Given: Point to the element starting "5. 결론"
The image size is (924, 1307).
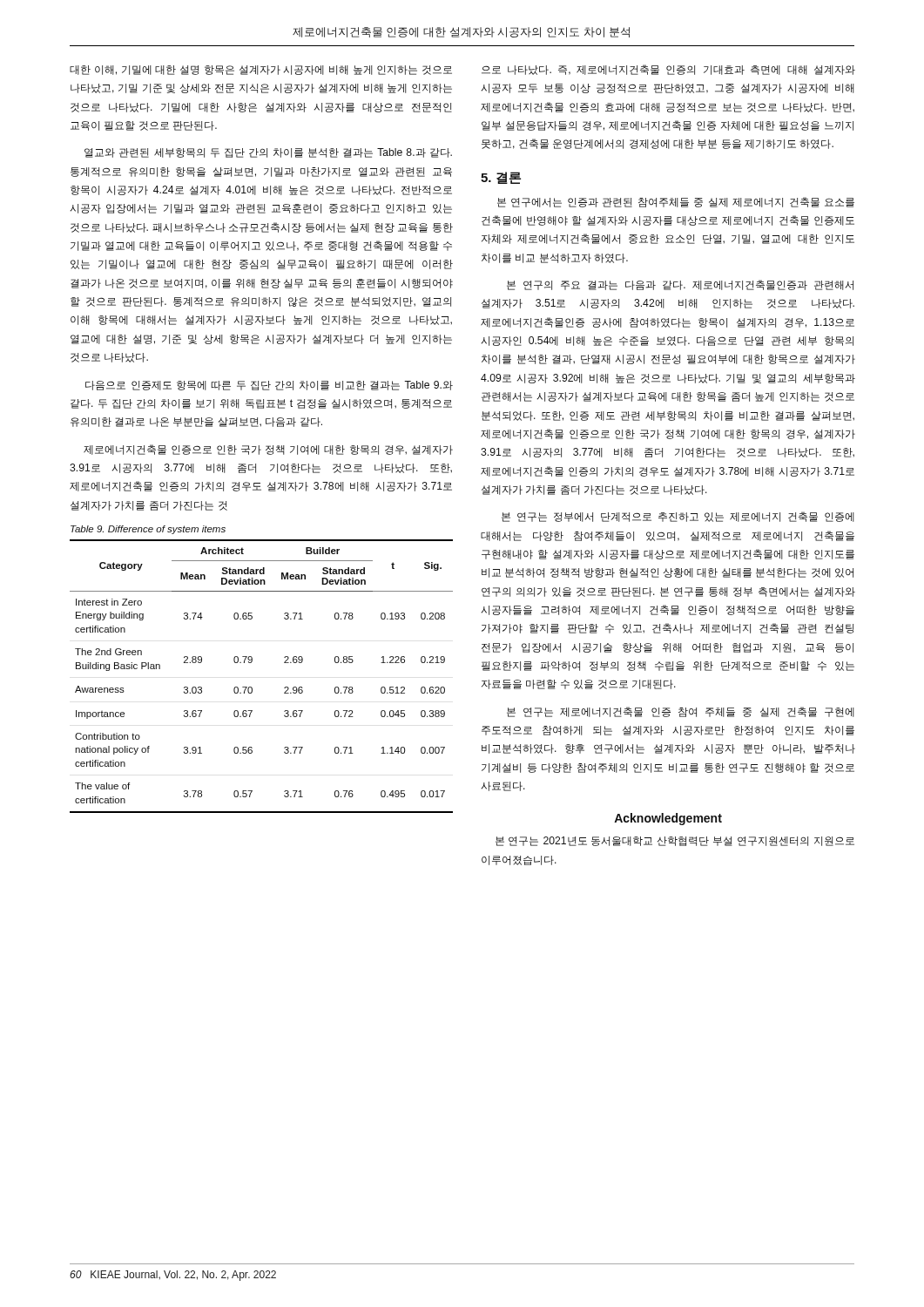Looking at the screenshot, I should point(501,177).
